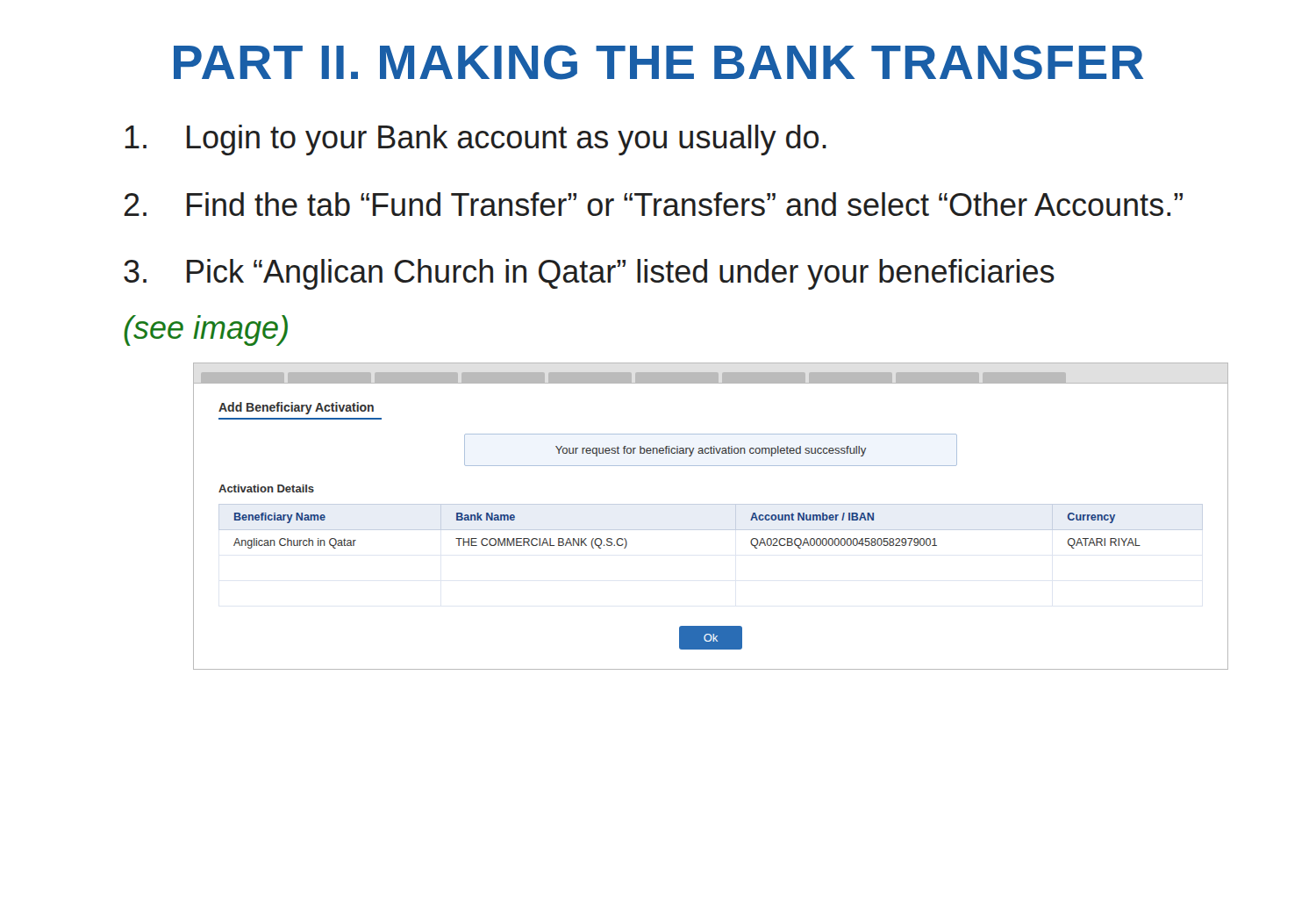Image resolution: width=1316 pixels, height=912 pixels.
Task: Click on the passage starting "Login to your Bank"
Action: click(476, 138)
